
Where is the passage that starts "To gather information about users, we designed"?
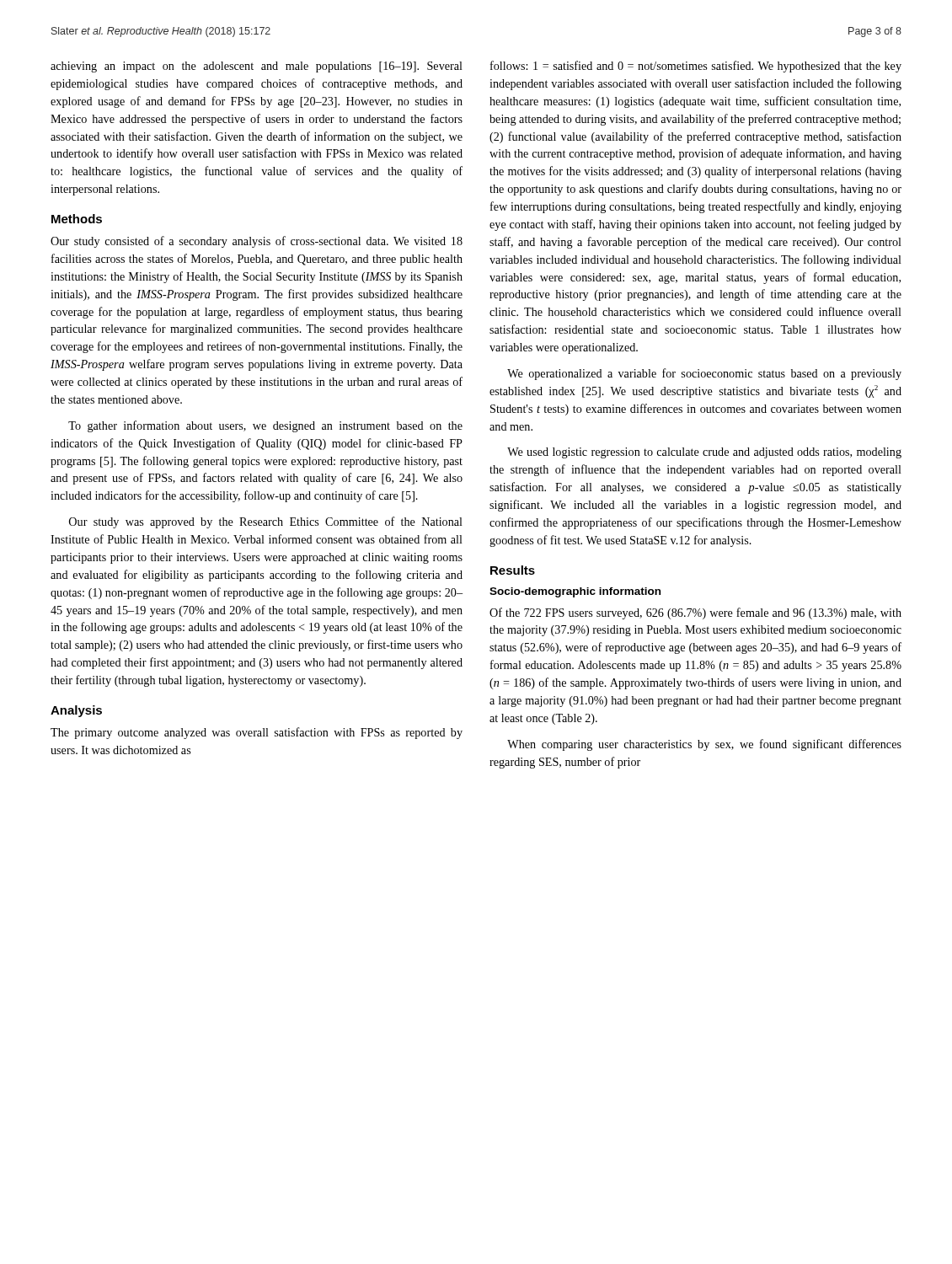tap(257, 461)
